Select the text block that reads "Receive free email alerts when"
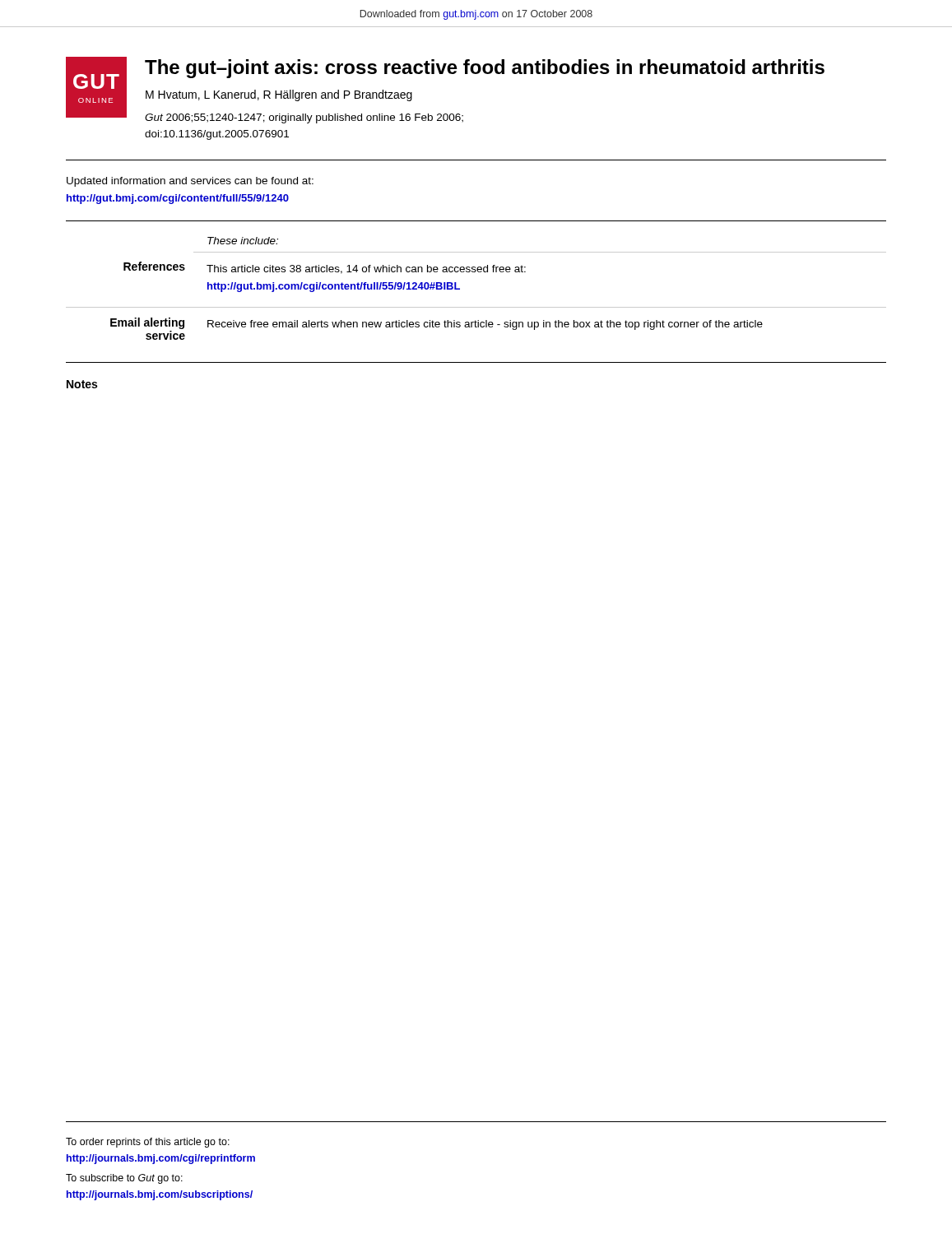 pyautogui.click(x=485, y=324)
